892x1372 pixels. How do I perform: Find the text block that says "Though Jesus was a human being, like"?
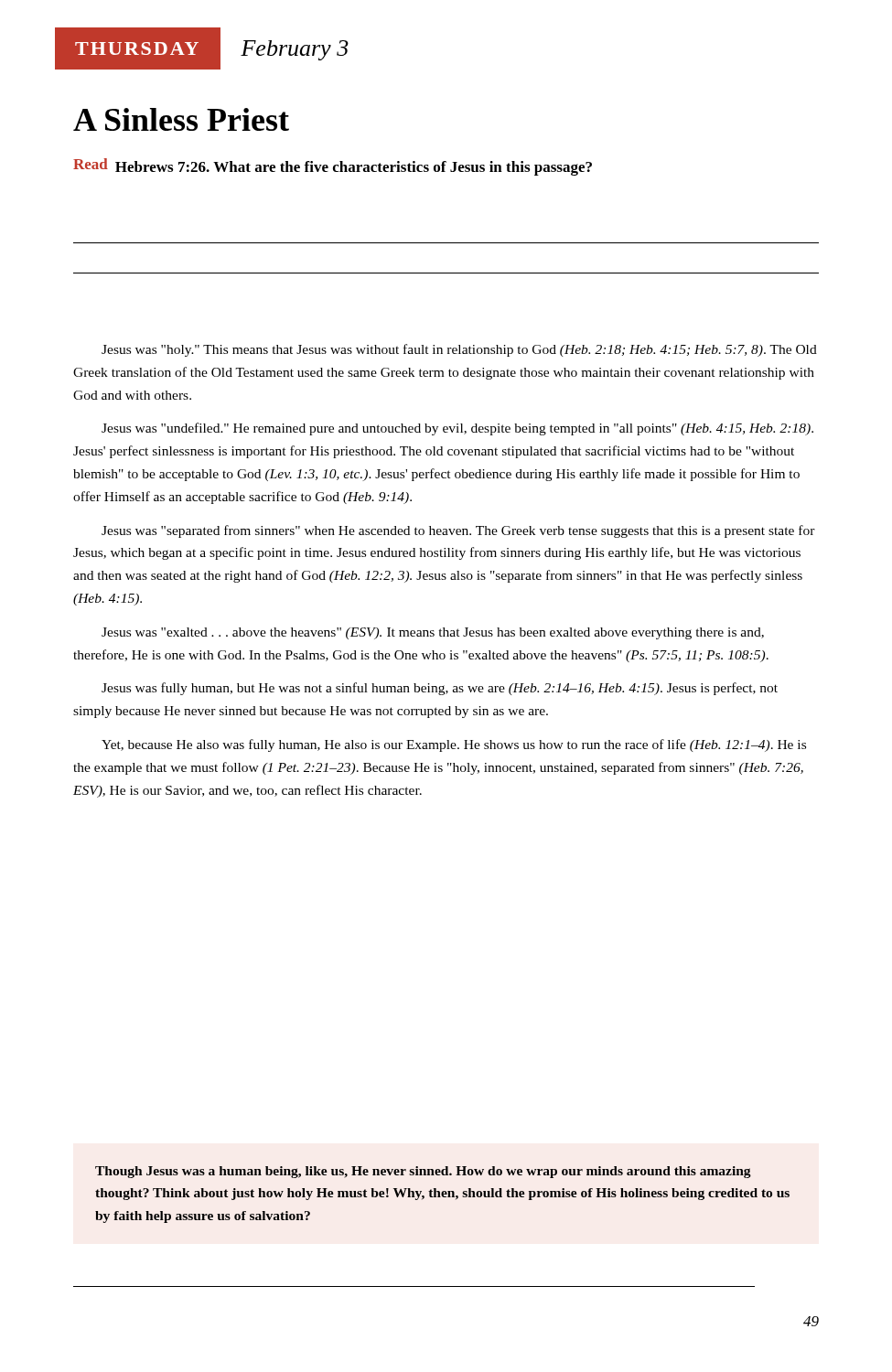point(446,1194)
